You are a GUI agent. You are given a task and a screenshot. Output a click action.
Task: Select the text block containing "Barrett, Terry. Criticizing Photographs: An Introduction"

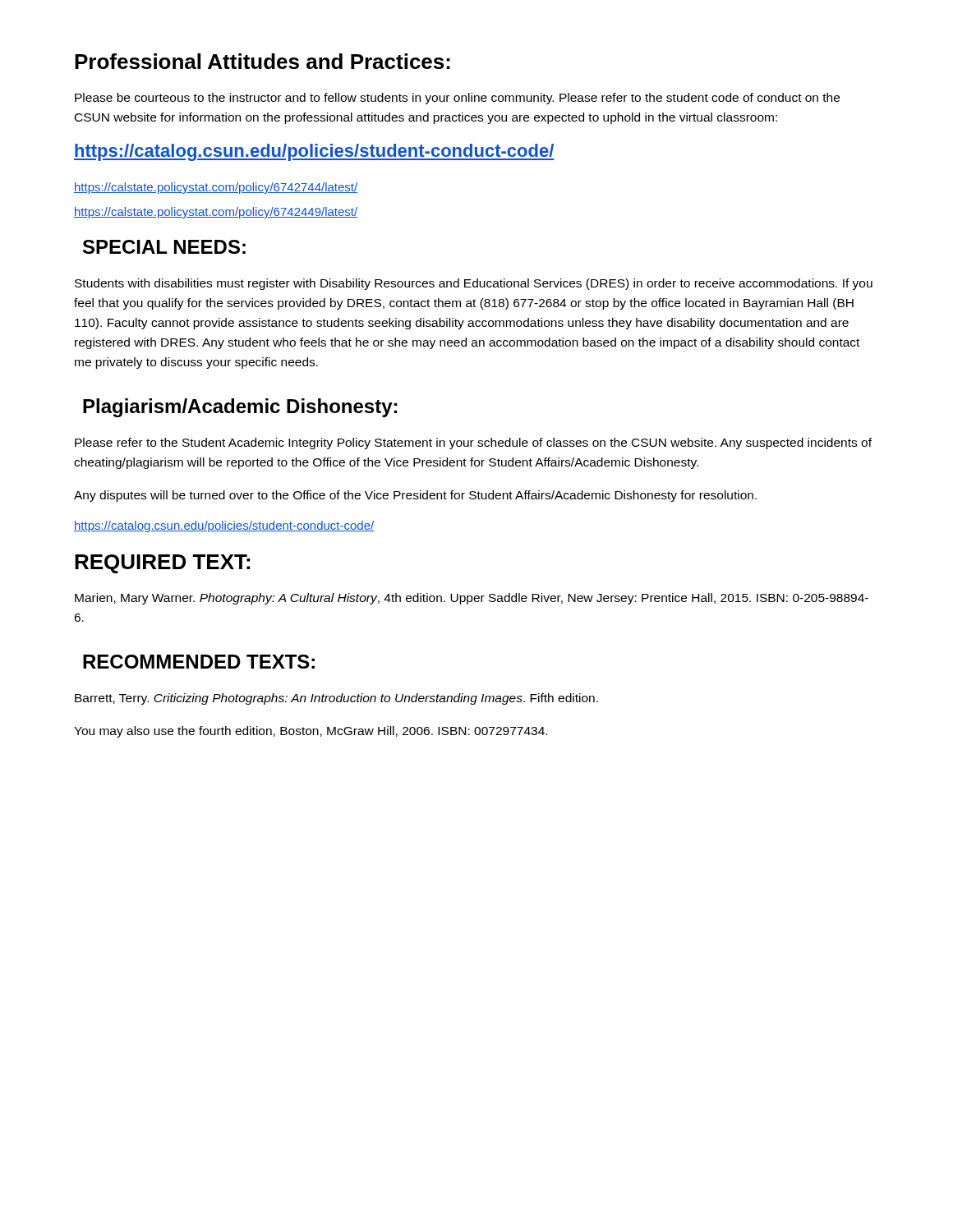pyautogui.click(x=336, y=698)
